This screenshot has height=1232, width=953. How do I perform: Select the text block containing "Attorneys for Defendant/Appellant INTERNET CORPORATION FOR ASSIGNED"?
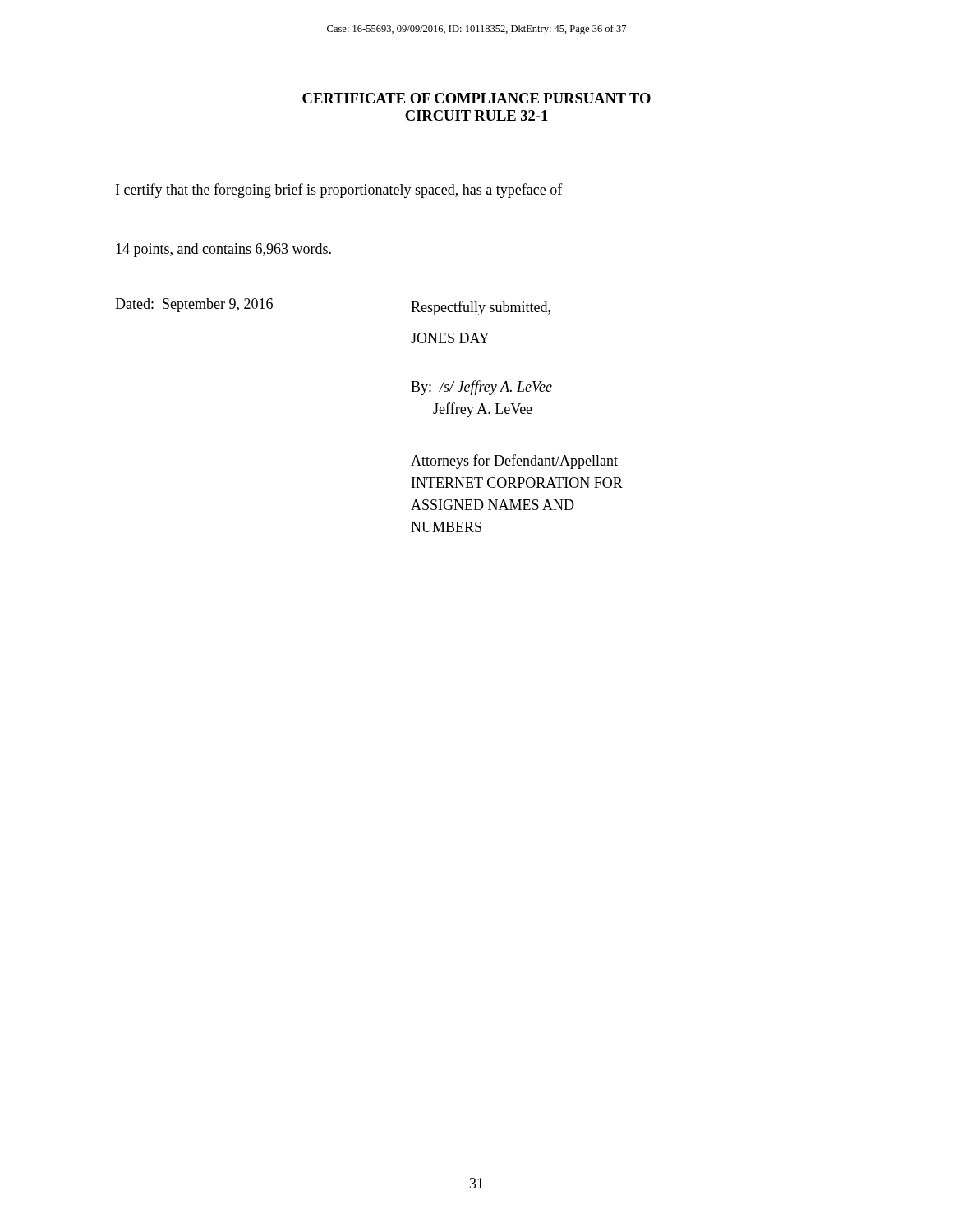click(517, 494)
